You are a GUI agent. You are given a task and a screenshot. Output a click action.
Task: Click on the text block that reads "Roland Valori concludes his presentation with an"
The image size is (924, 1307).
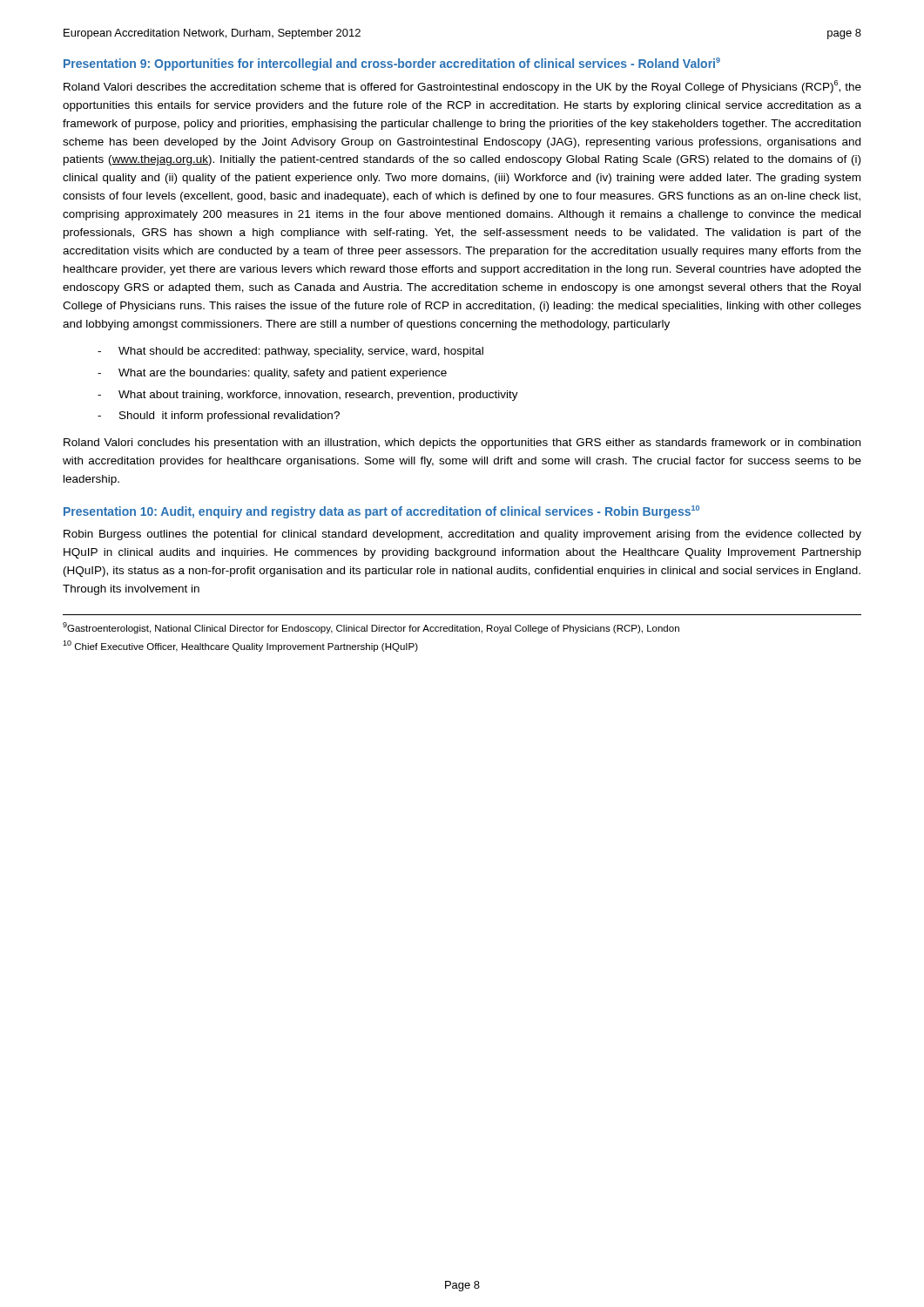[462, 461]
